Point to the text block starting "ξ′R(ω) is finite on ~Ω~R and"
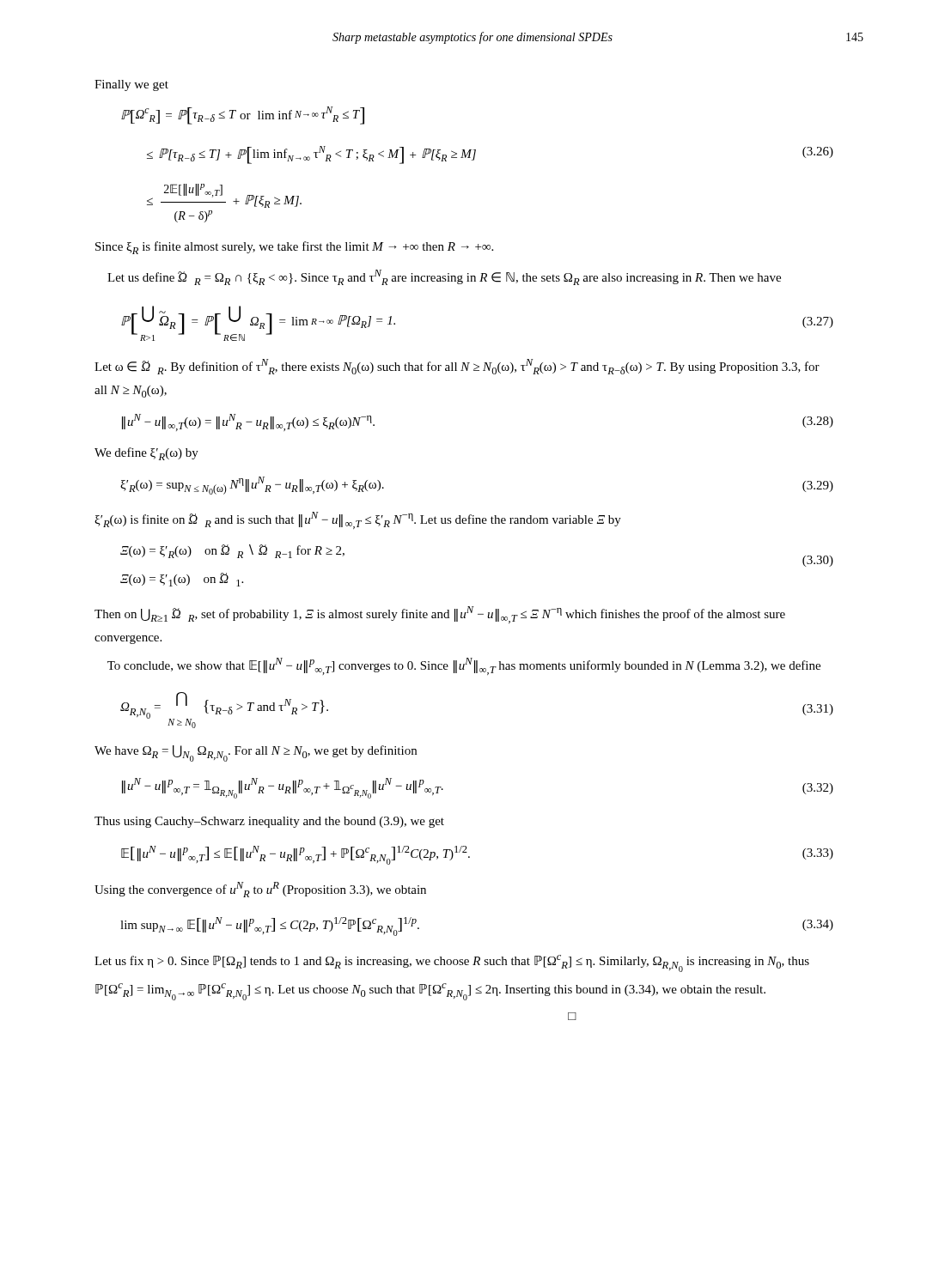Image resolution: width=945 pixels, height=1288 pixels. 358,519
